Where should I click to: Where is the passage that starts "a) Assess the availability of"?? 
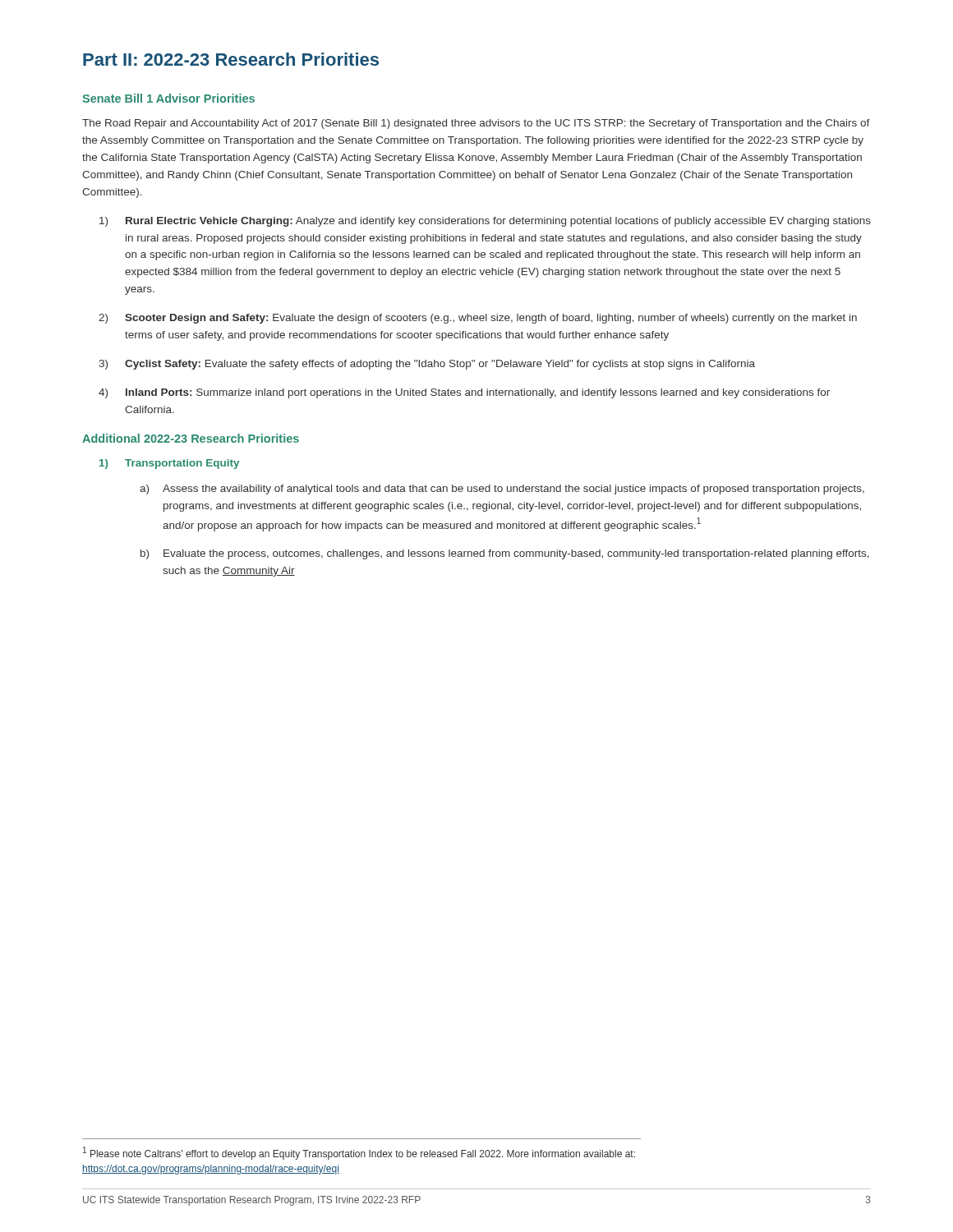coord(505,507)
